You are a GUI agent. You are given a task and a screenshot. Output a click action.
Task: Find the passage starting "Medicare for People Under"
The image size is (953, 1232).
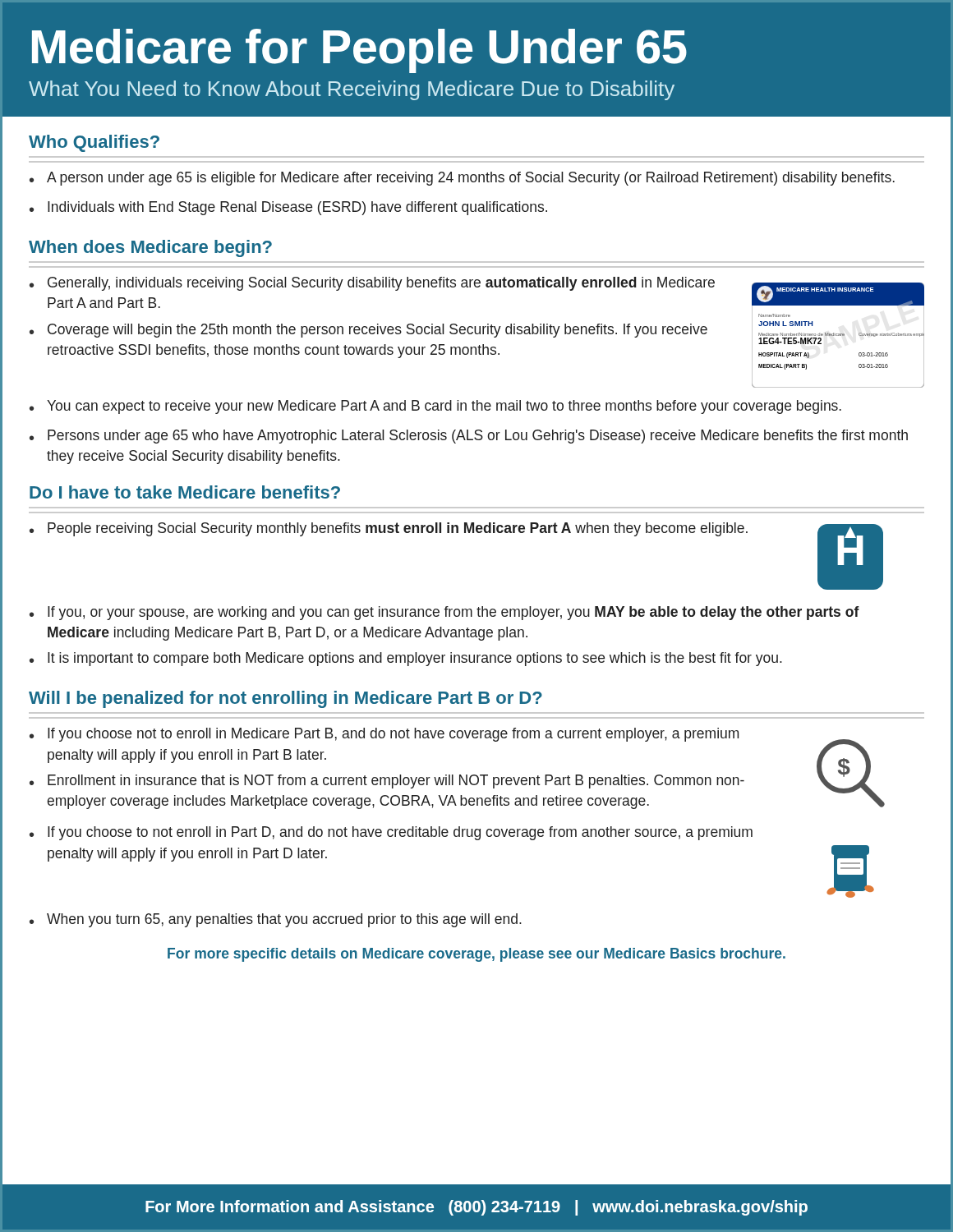pos(476,61)
